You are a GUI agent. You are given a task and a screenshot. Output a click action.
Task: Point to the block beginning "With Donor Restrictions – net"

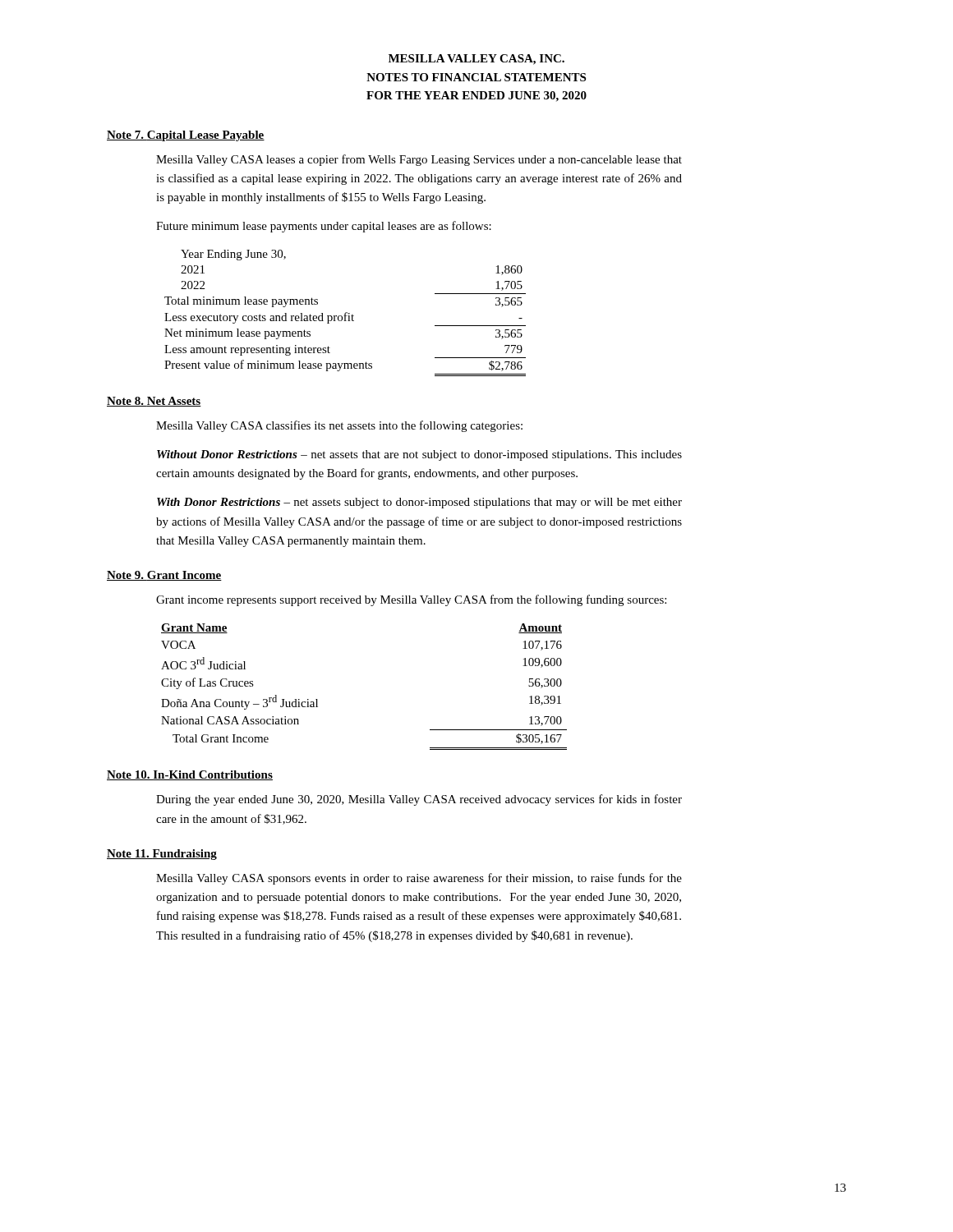pyautogui.click(x=419, y=521)
